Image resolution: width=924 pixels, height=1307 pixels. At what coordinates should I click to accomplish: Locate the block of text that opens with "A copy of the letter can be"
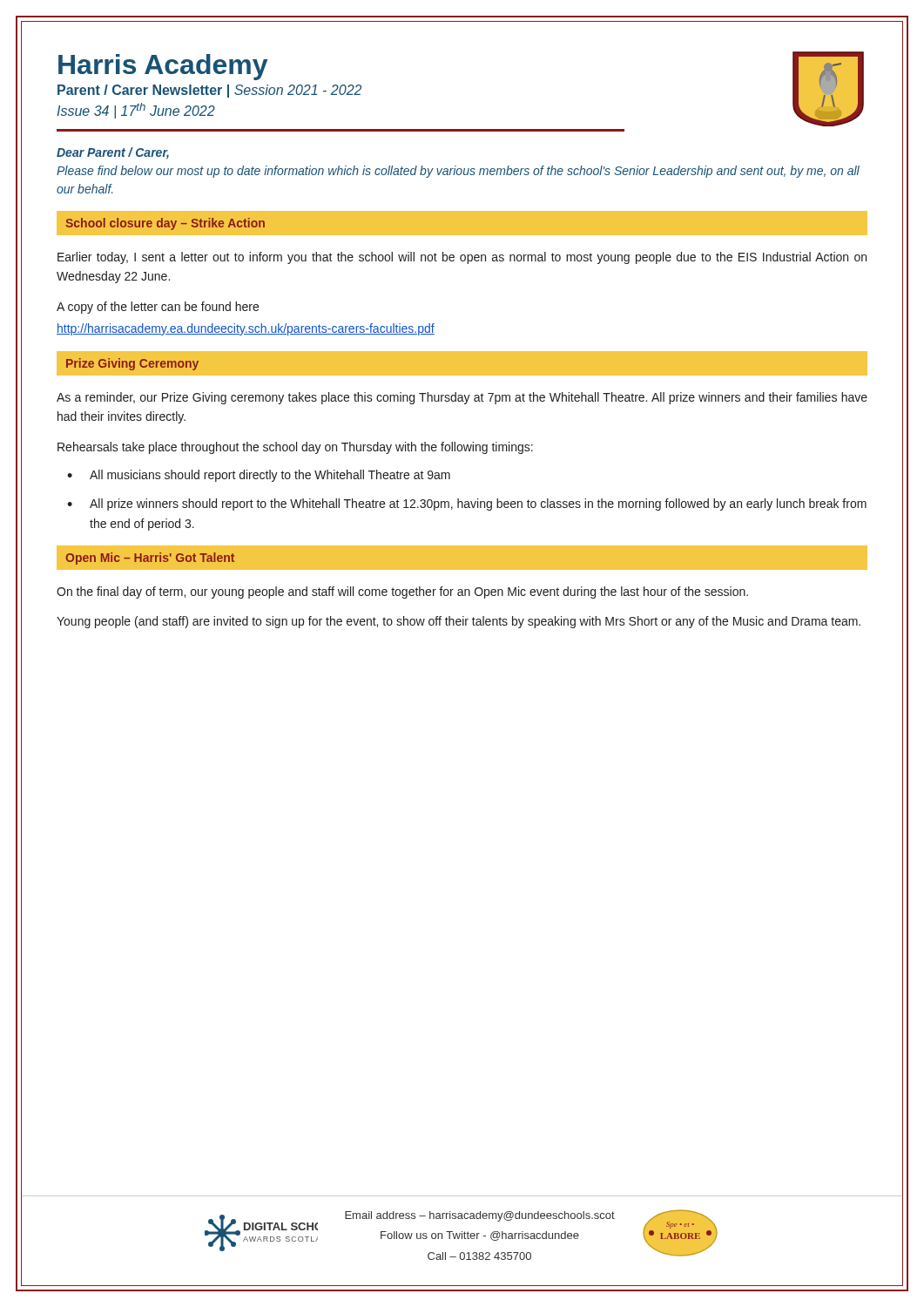pos(158,306)
